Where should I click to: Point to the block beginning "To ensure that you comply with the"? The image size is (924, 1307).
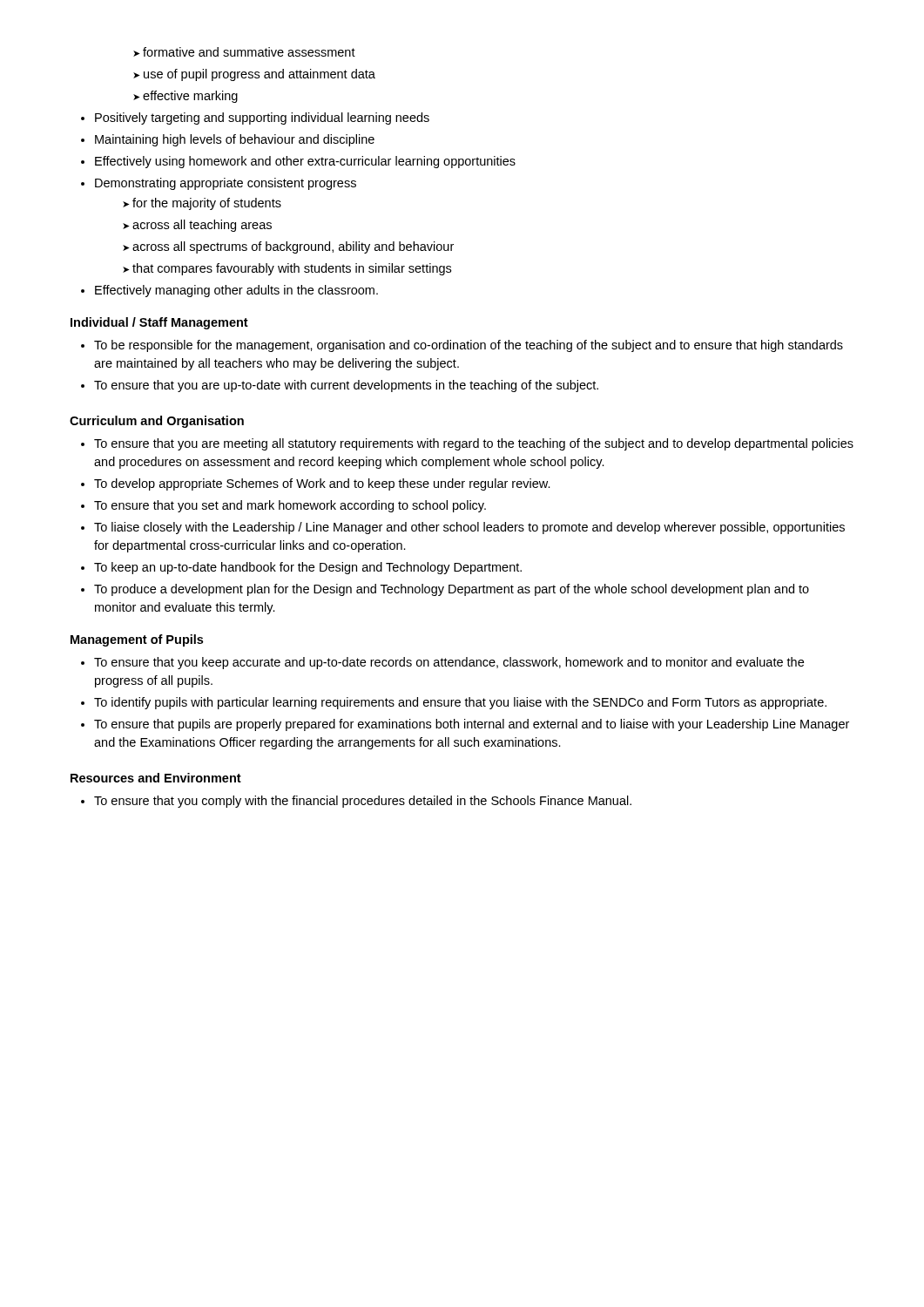(474, 802)
